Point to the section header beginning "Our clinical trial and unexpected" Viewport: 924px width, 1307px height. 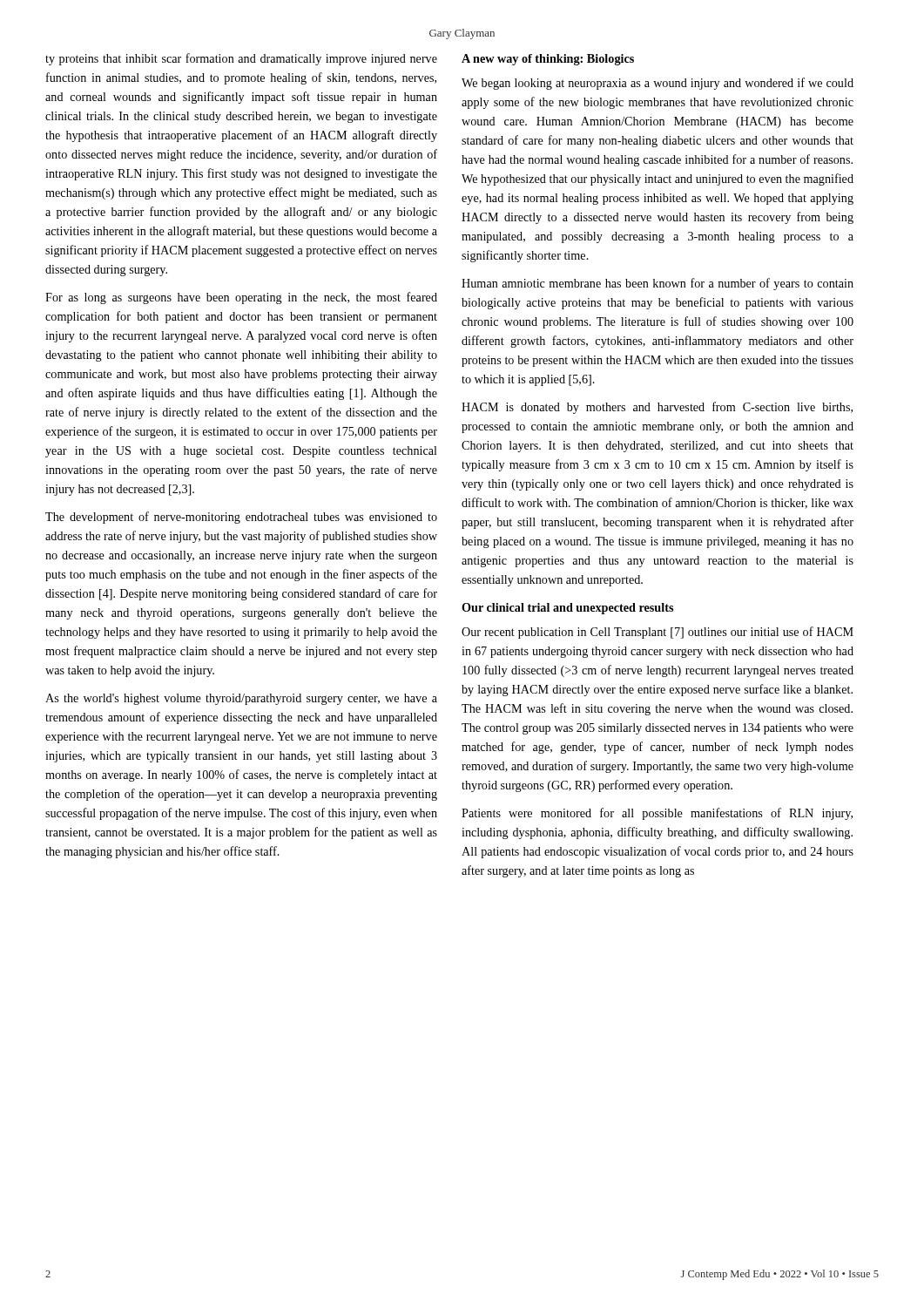click(x=568, y=607)
